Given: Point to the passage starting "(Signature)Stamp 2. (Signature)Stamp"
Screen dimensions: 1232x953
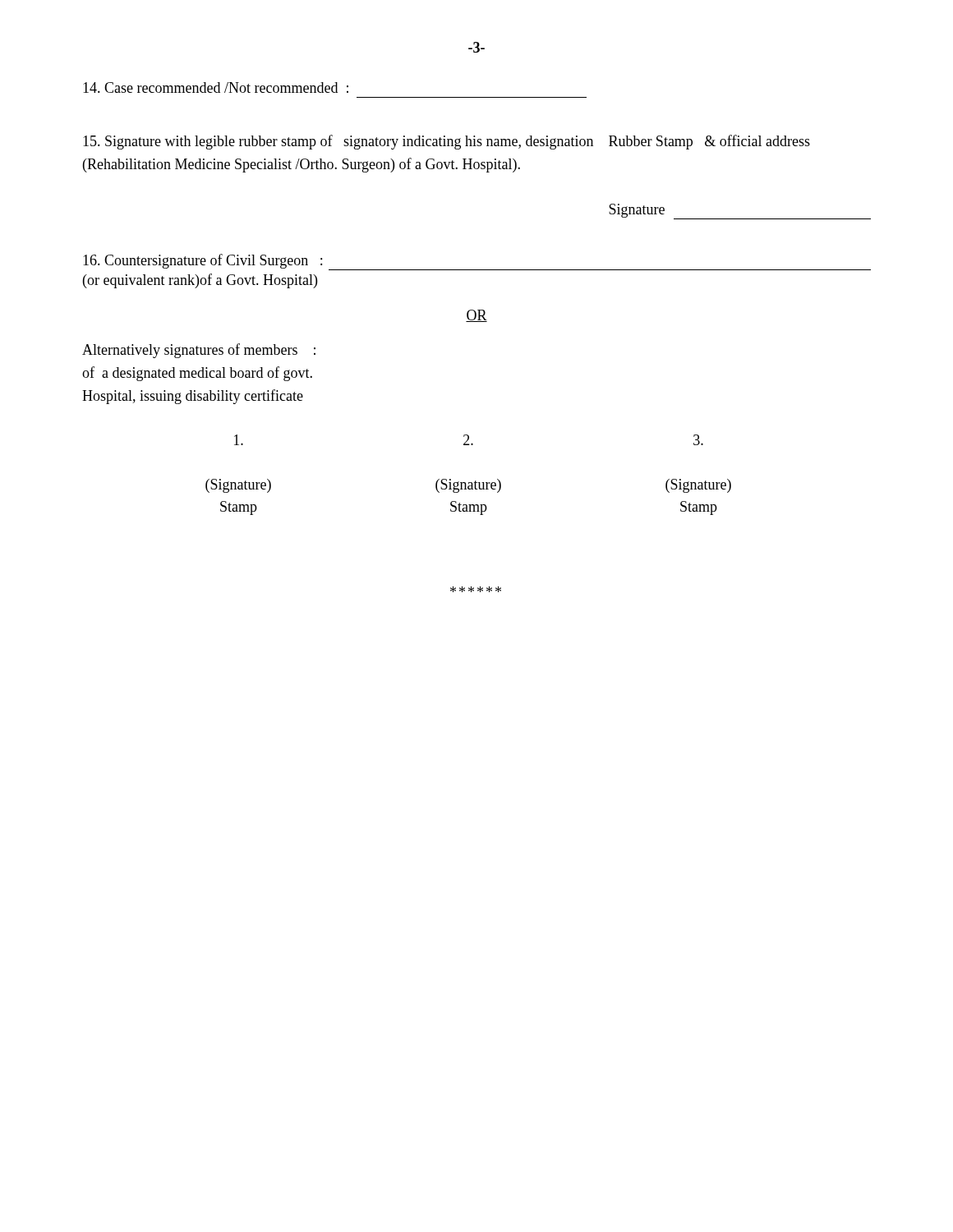Looking at the screenshot, I should pyautogui.click(x=468, y=476).
